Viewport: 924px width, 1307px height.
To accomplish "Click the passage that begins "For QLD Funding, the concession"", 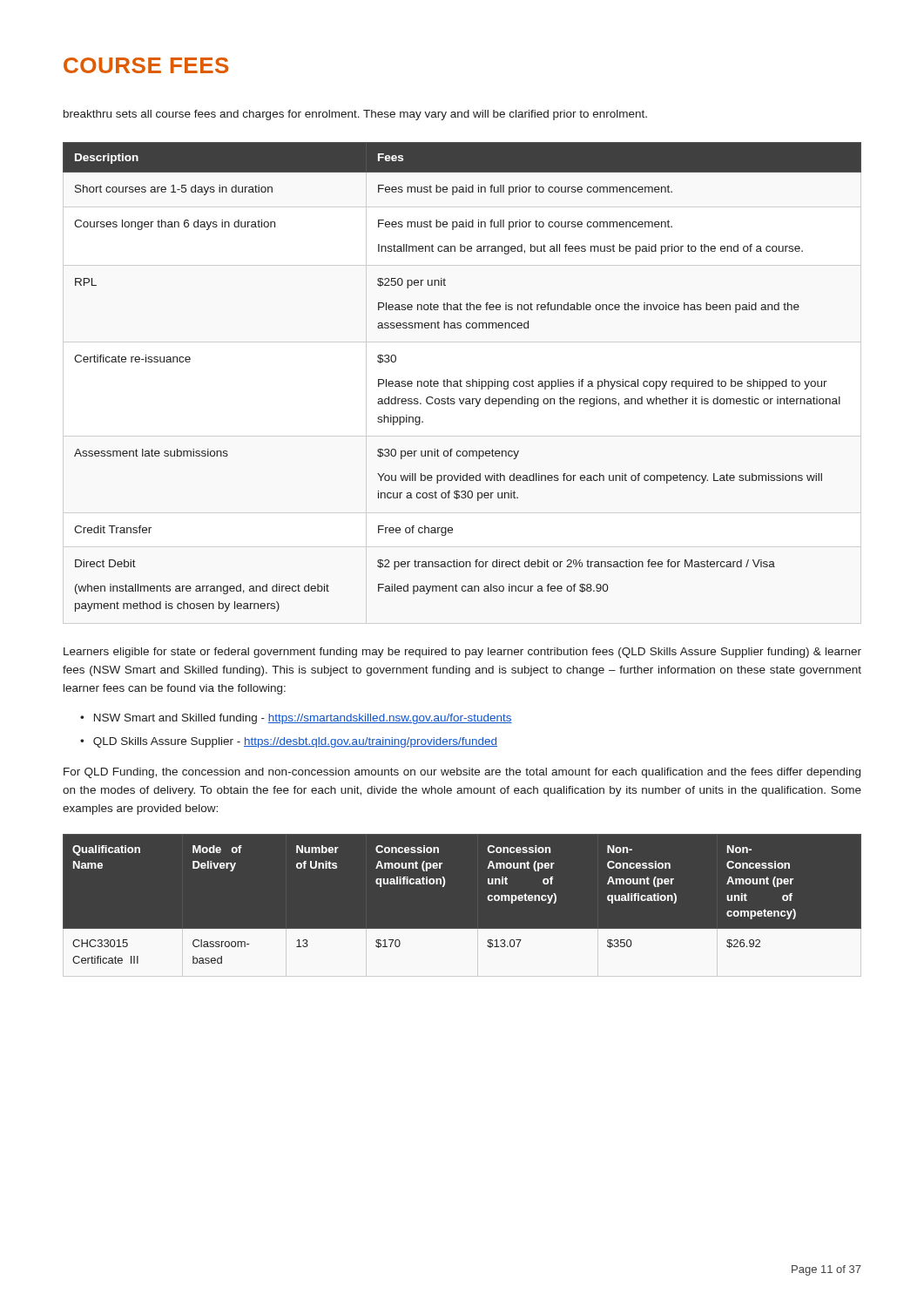I will pyautogui.click(x=462, y=791).
